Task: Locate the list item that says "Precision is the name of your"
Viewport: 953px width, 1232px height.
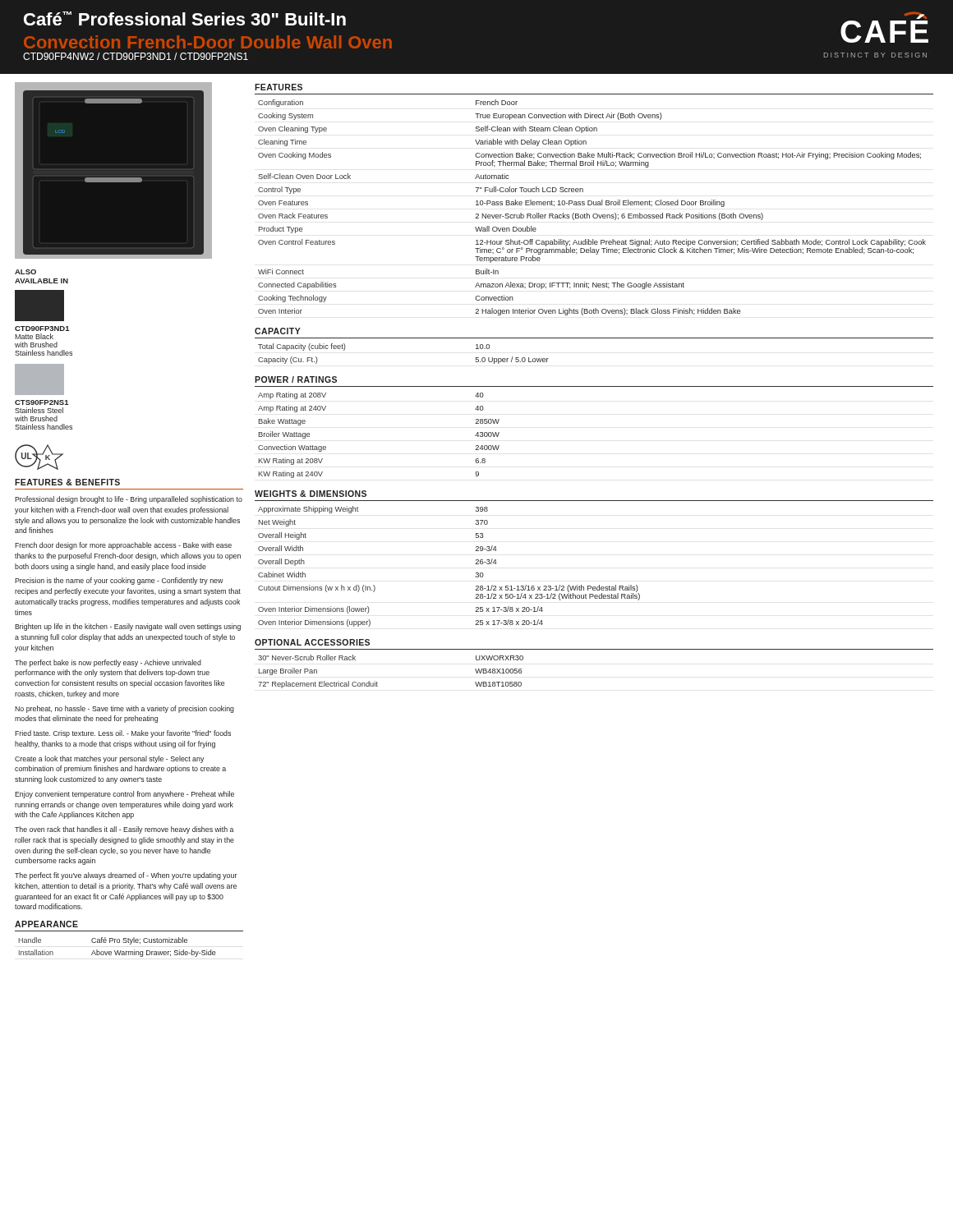Action: click(x=128, y=597)
